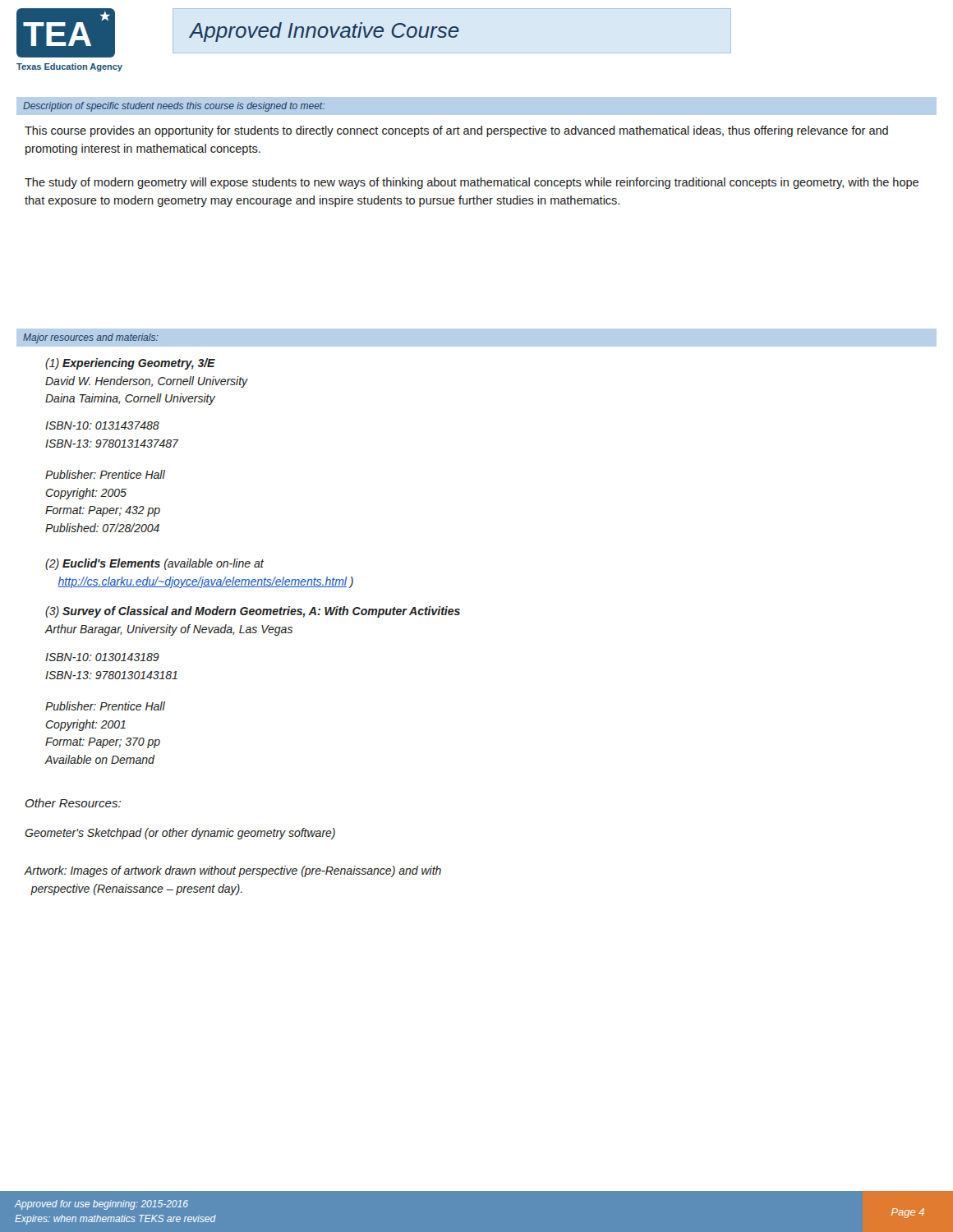Navigate to the text starting "Geometer's Sketchpad (or other dynamic geometry"

coord(180,833)
